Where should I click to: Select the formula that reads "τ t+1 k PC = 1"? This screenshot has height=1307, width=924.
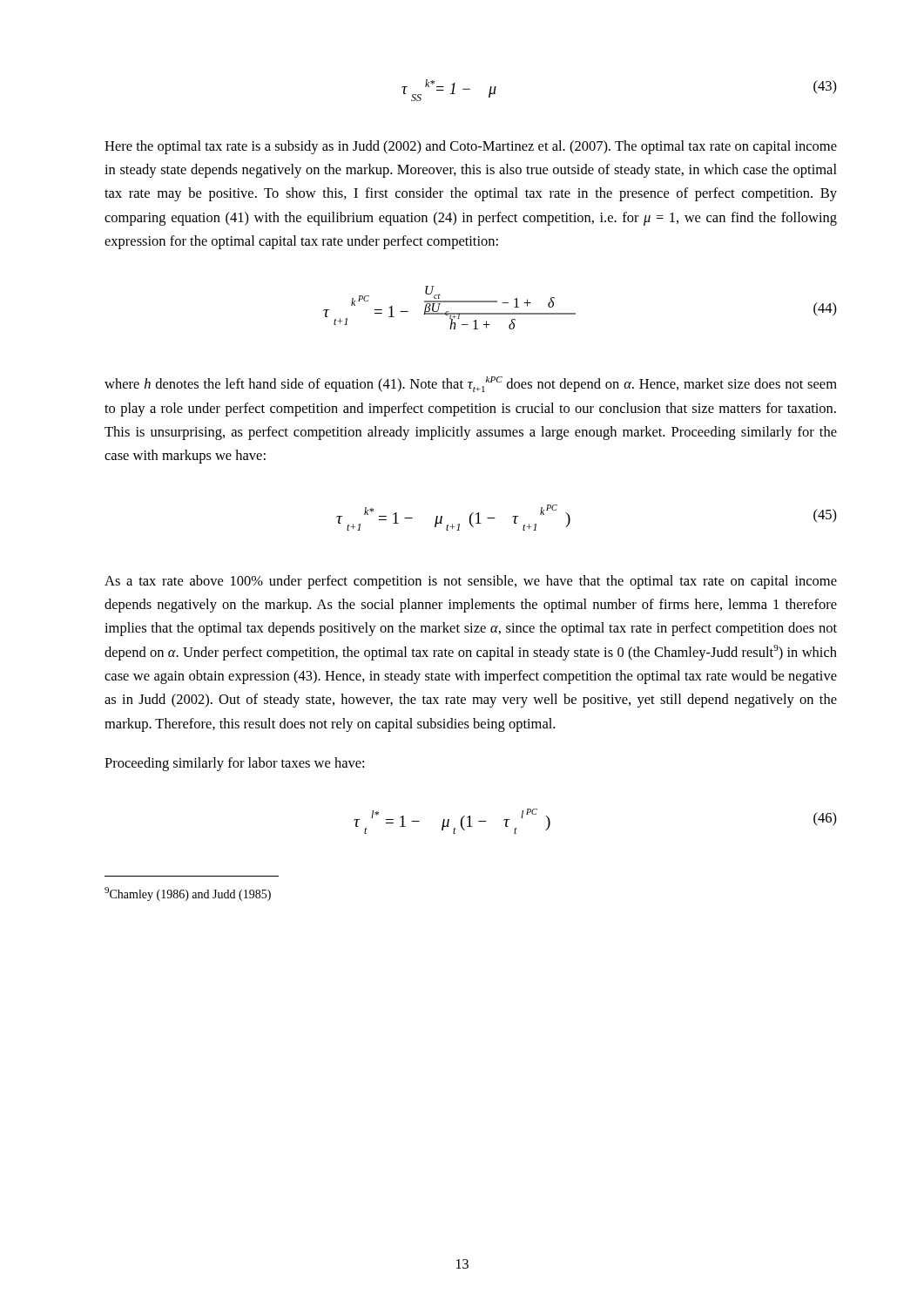pos(580,309)
